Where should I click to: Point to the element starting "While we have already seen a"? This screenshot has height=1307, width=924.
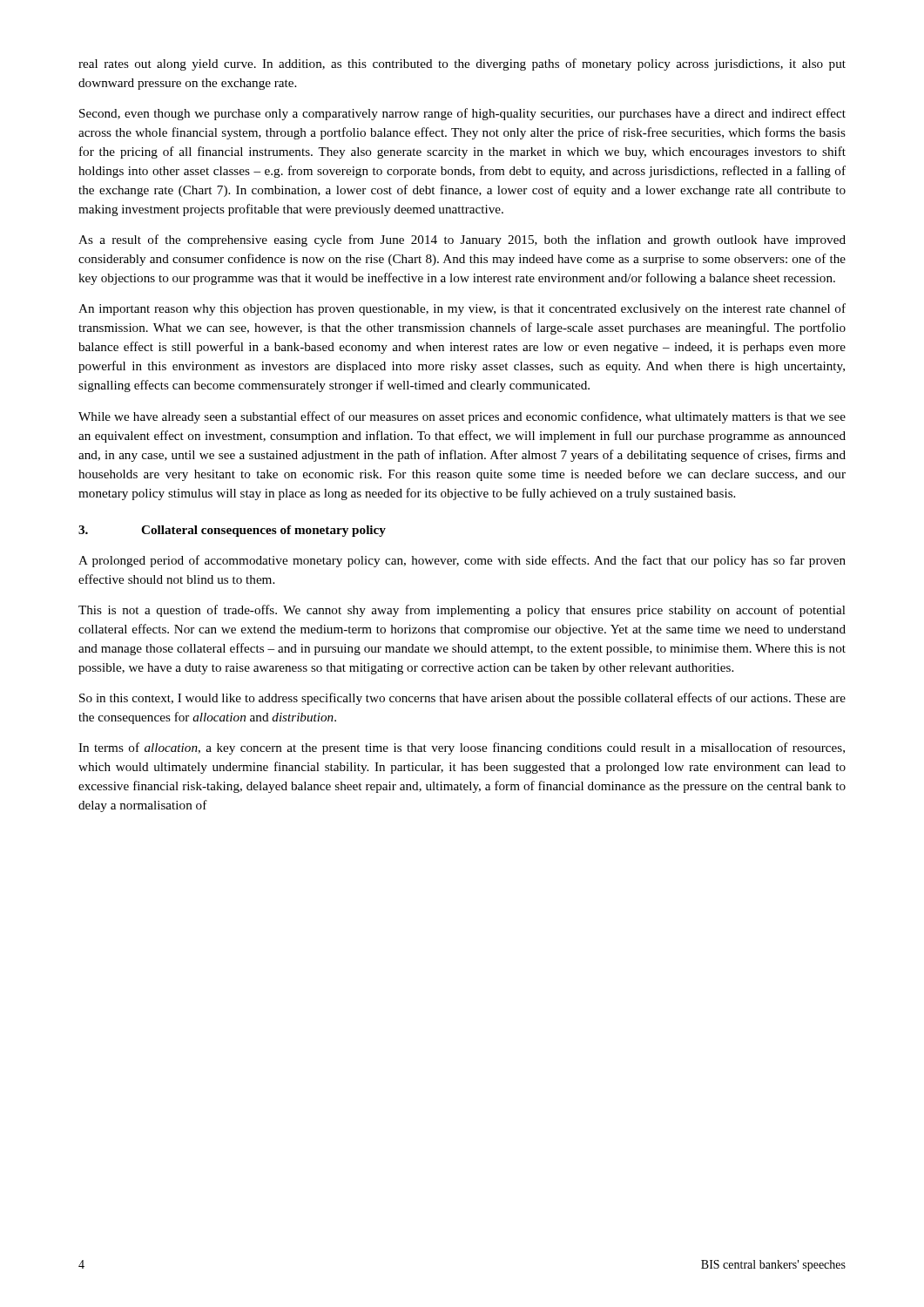point(462,454)
